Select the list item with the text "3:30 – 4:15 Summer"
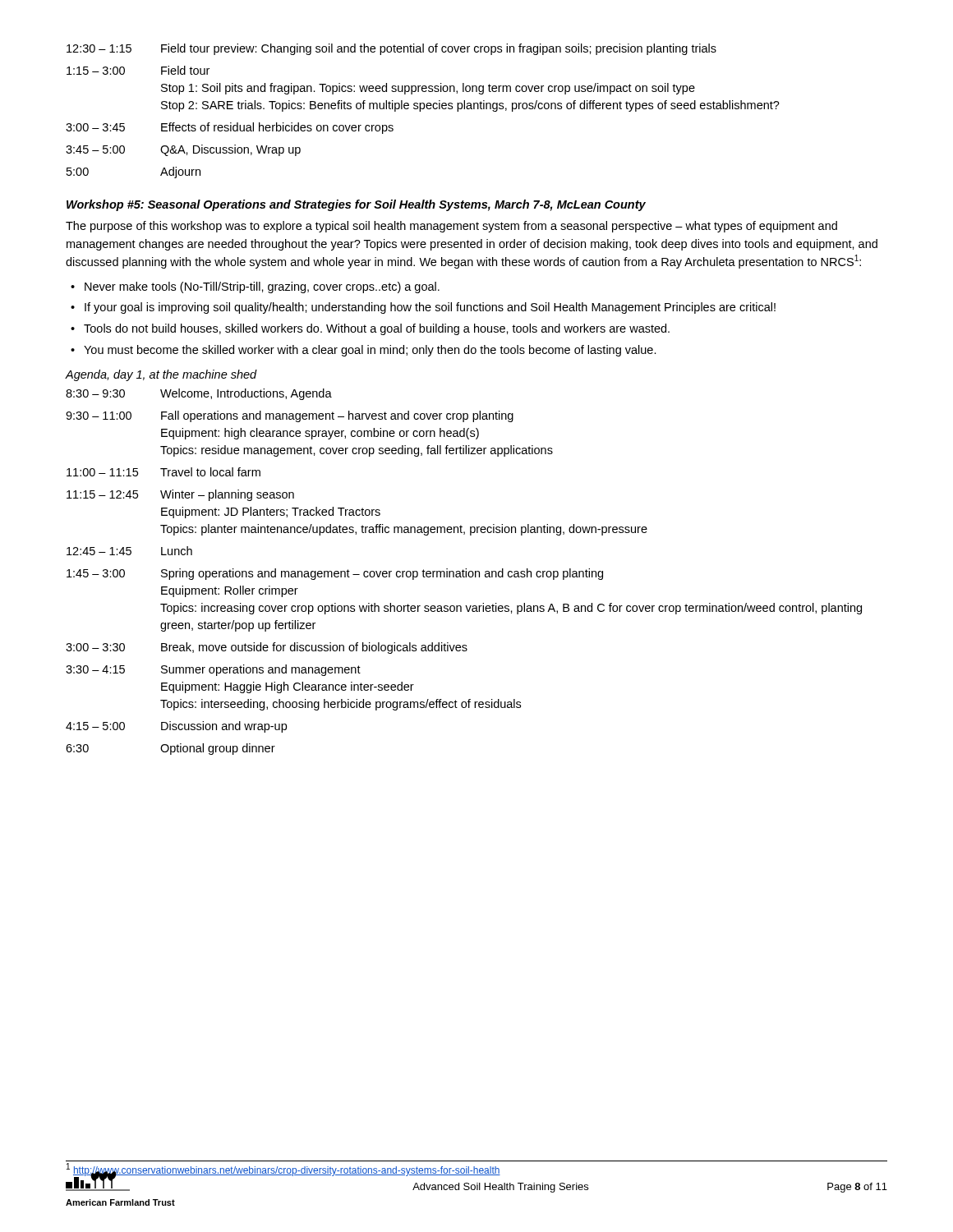The image size is (953, 1232). pyautogui.click(x=213, y=670)
